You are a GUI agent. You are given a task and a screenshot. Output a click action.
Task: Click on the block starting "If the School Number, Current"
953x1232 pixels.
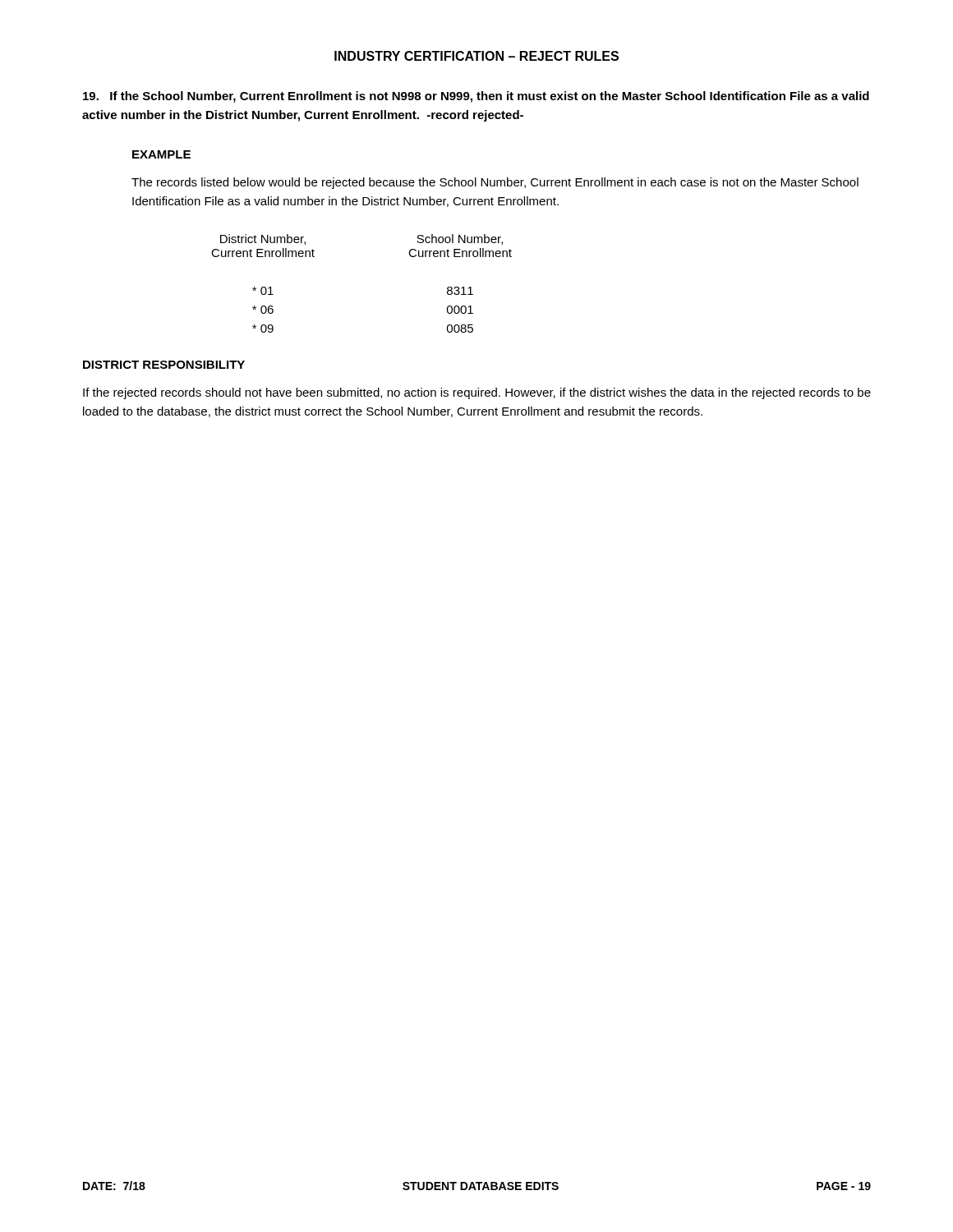pyautogui.click(x=476, y=105)
